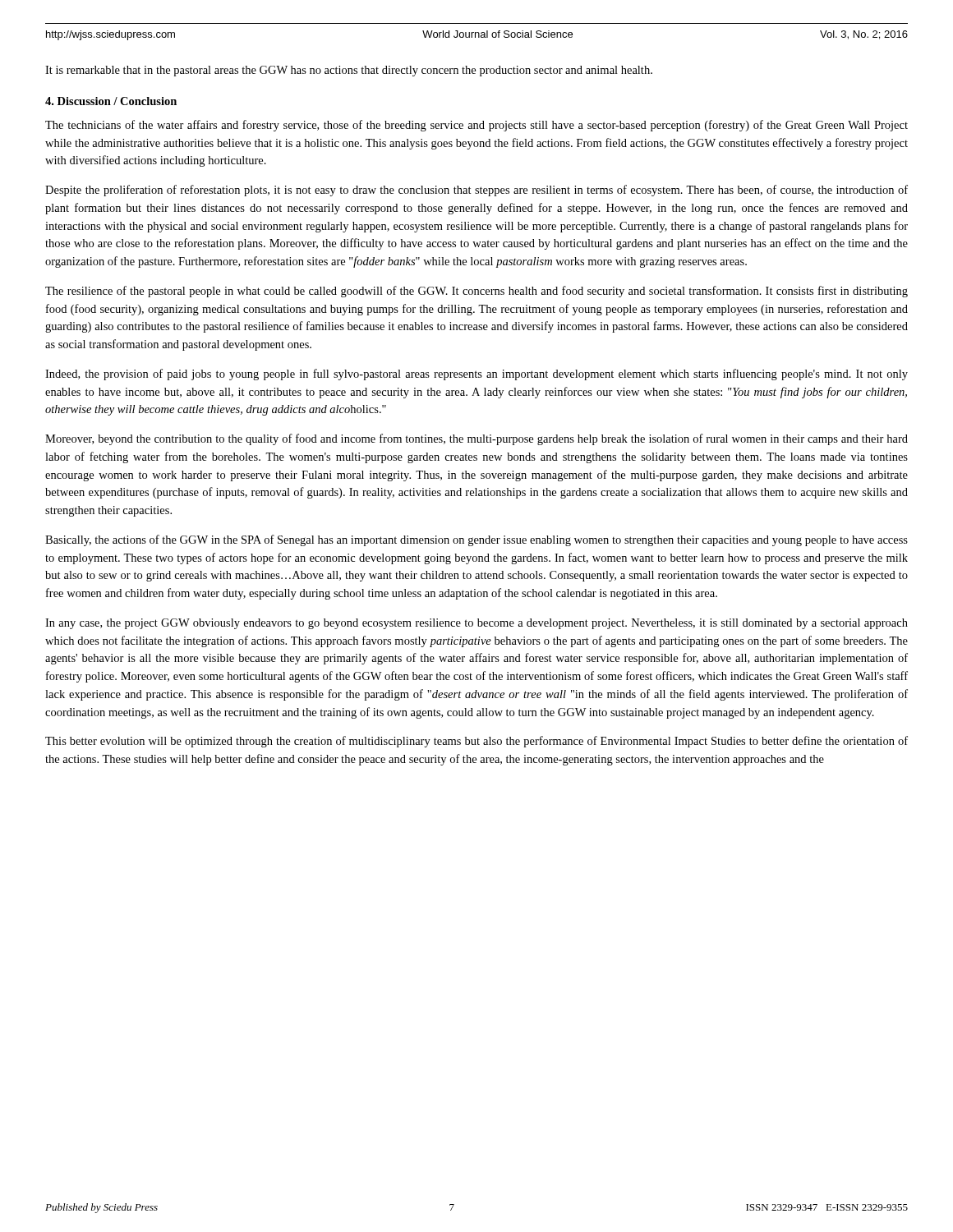The image size is (953, 1232).
Task: Find the text block containing "The resilience of the"
Action: 476,317
